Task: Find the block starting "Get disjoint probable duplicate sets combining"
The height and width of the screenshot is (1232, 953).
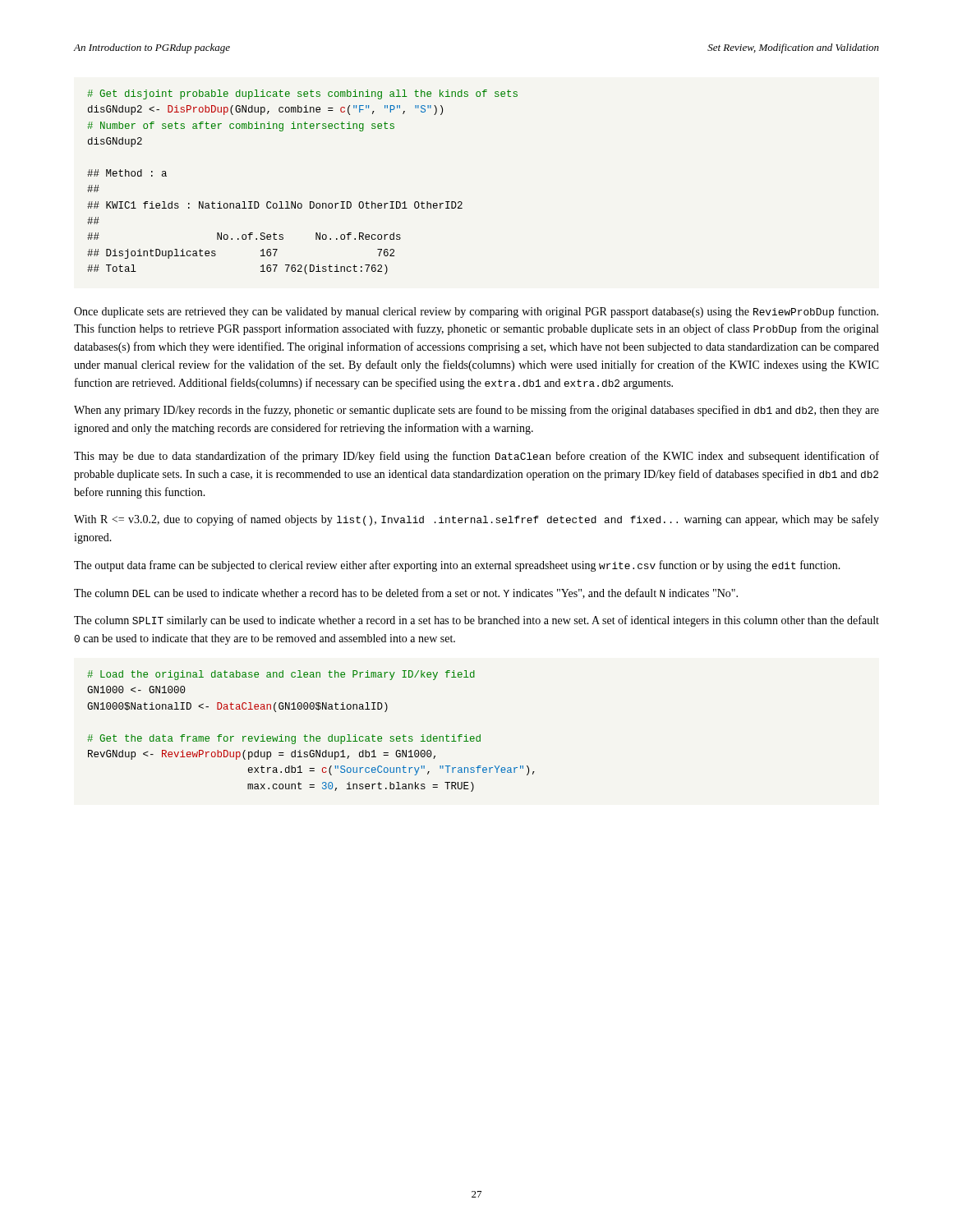Action: pyautogui.click(x=302, y=94)
